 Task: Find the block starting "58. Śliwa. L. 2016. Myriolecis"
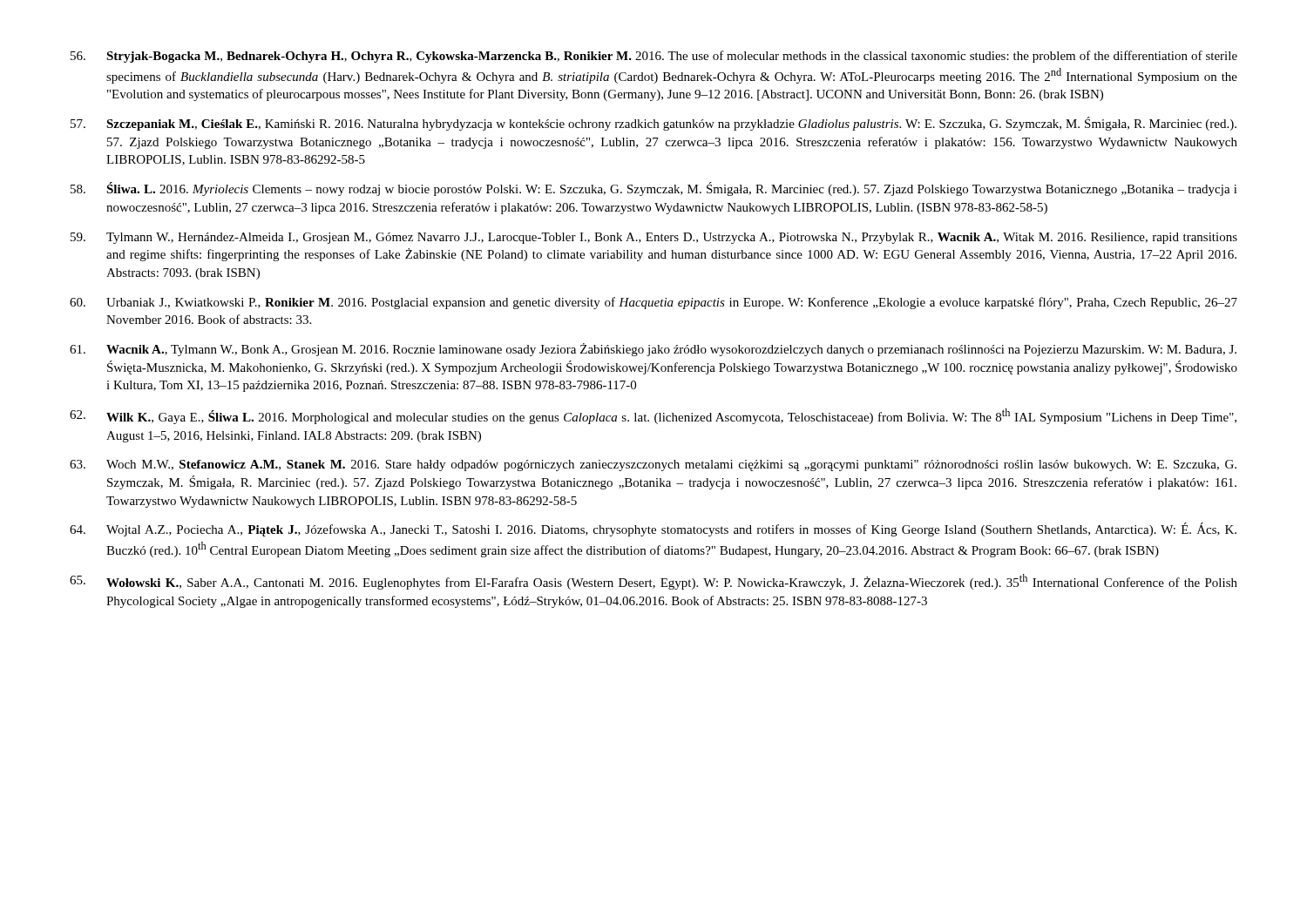click(x=654, y=198)
